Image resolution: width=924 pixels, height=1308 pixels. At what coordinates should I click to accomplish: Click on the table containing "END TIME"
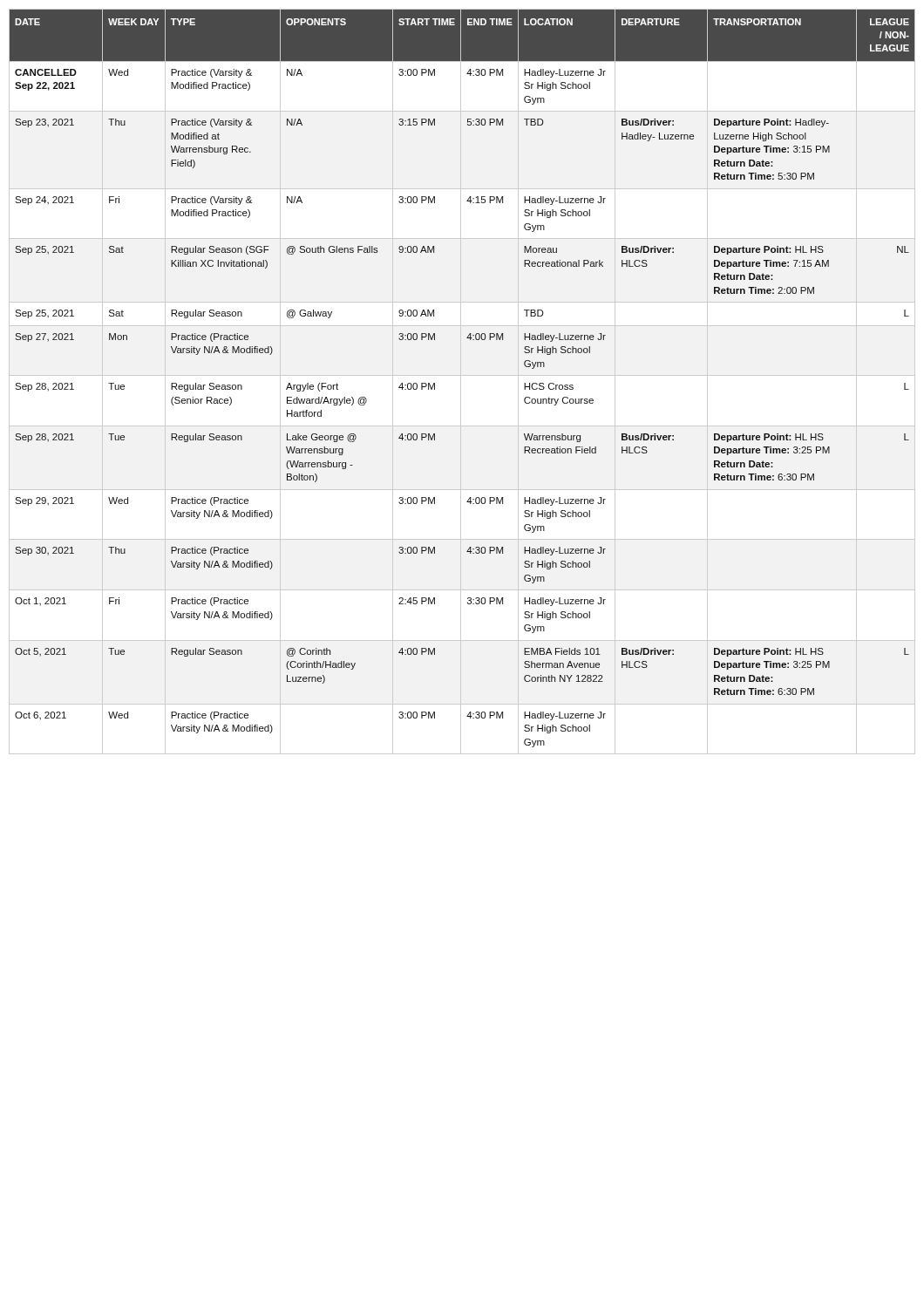pos(462,382)
